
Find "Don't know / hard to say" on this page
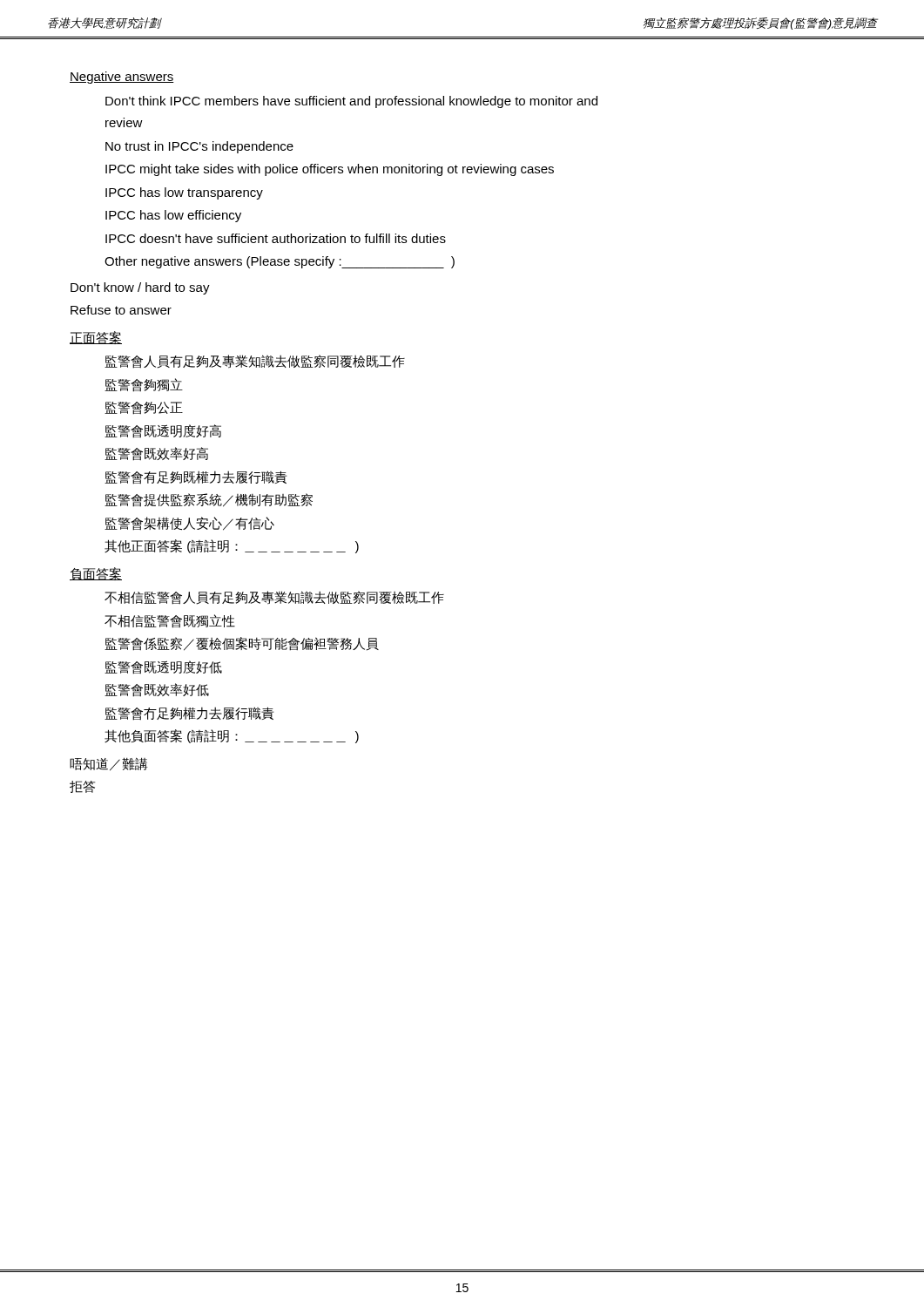(140, 287)
